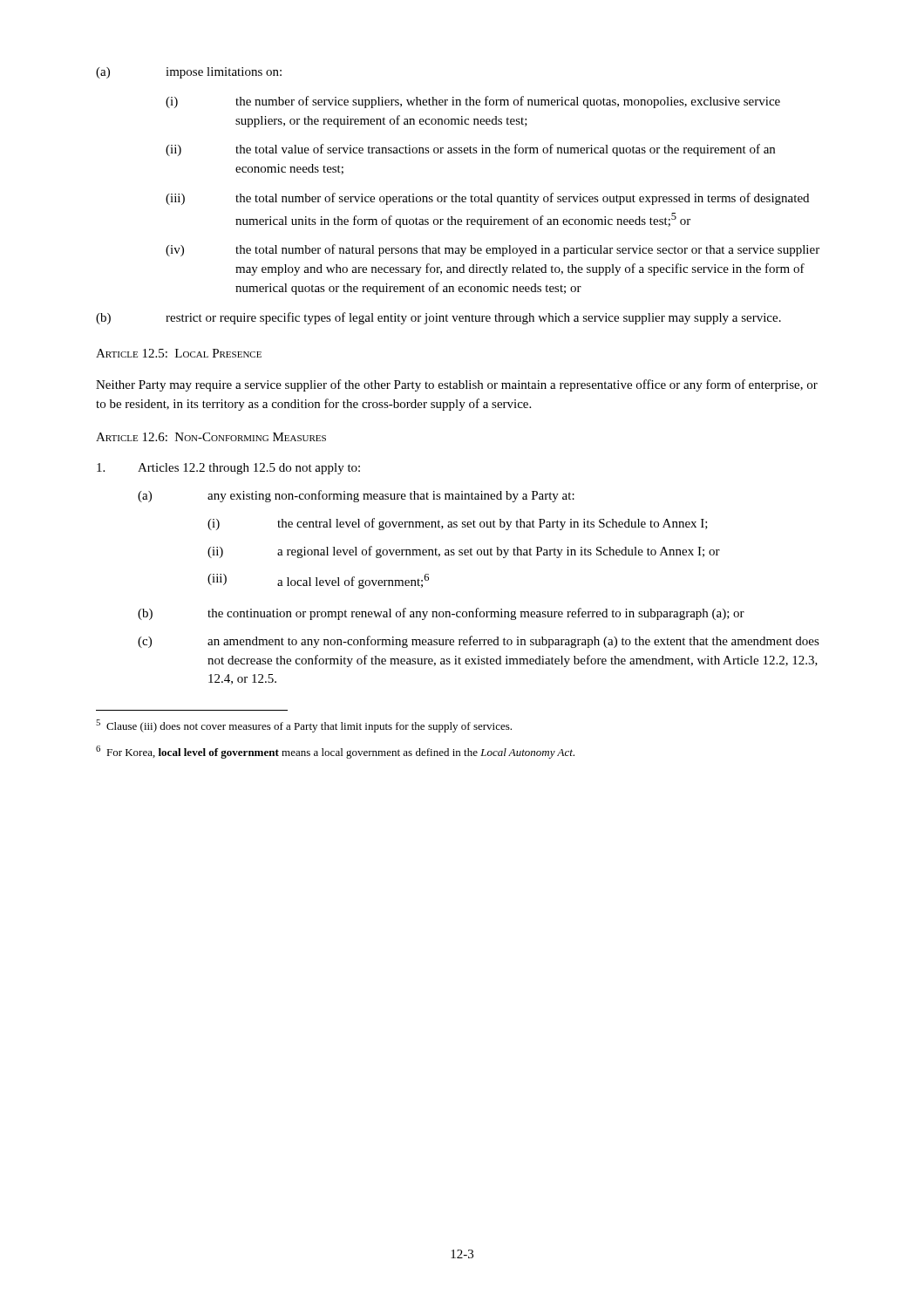The height and width of the screenshot is (1308, 924).
Task: Navigate to the block starting "(i) the number of service suppliers,"
Action: click(497, 111)
